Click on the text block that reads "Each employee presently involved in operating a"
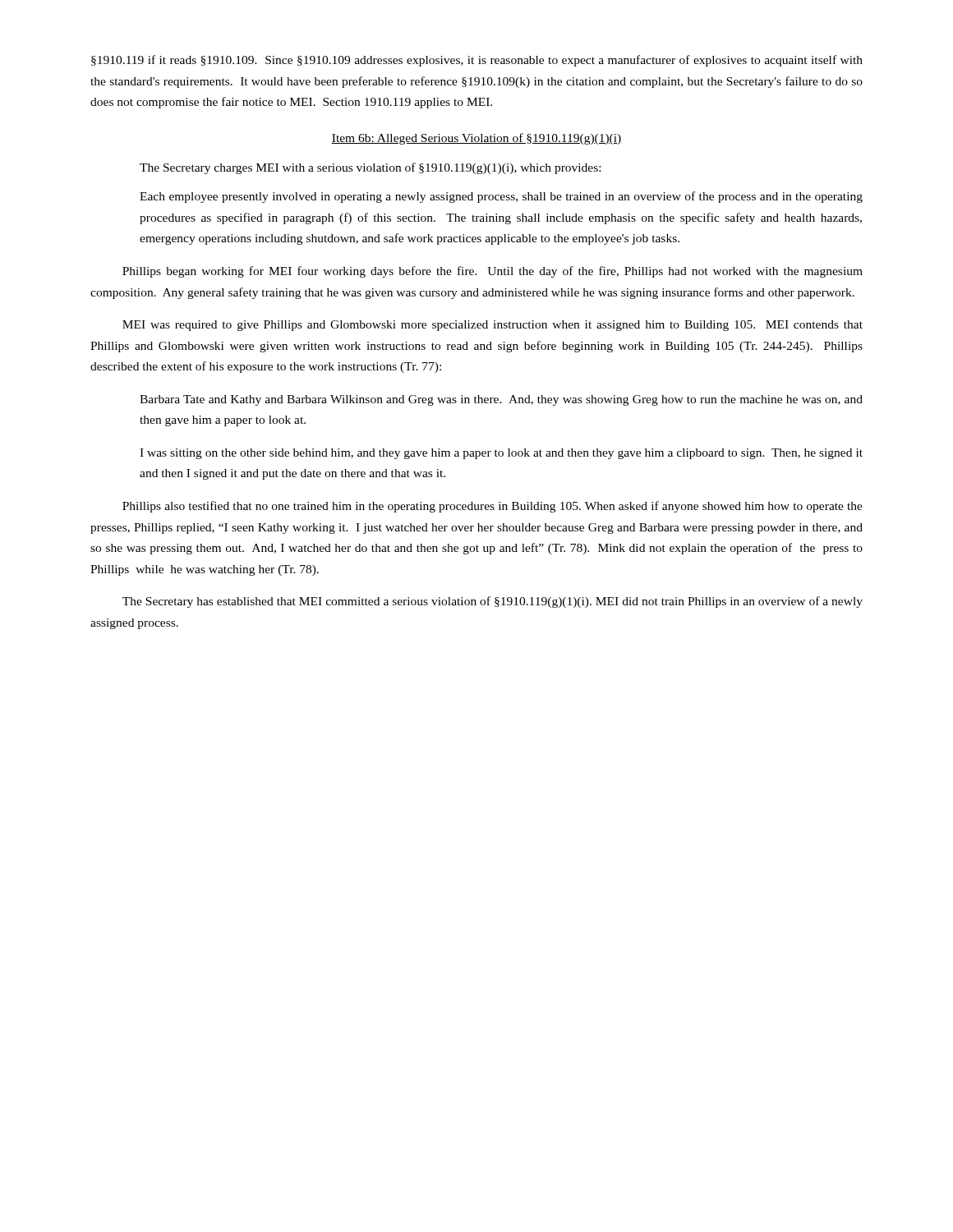The width and height of the screenshot is (953, 1232). coord(501,217)
